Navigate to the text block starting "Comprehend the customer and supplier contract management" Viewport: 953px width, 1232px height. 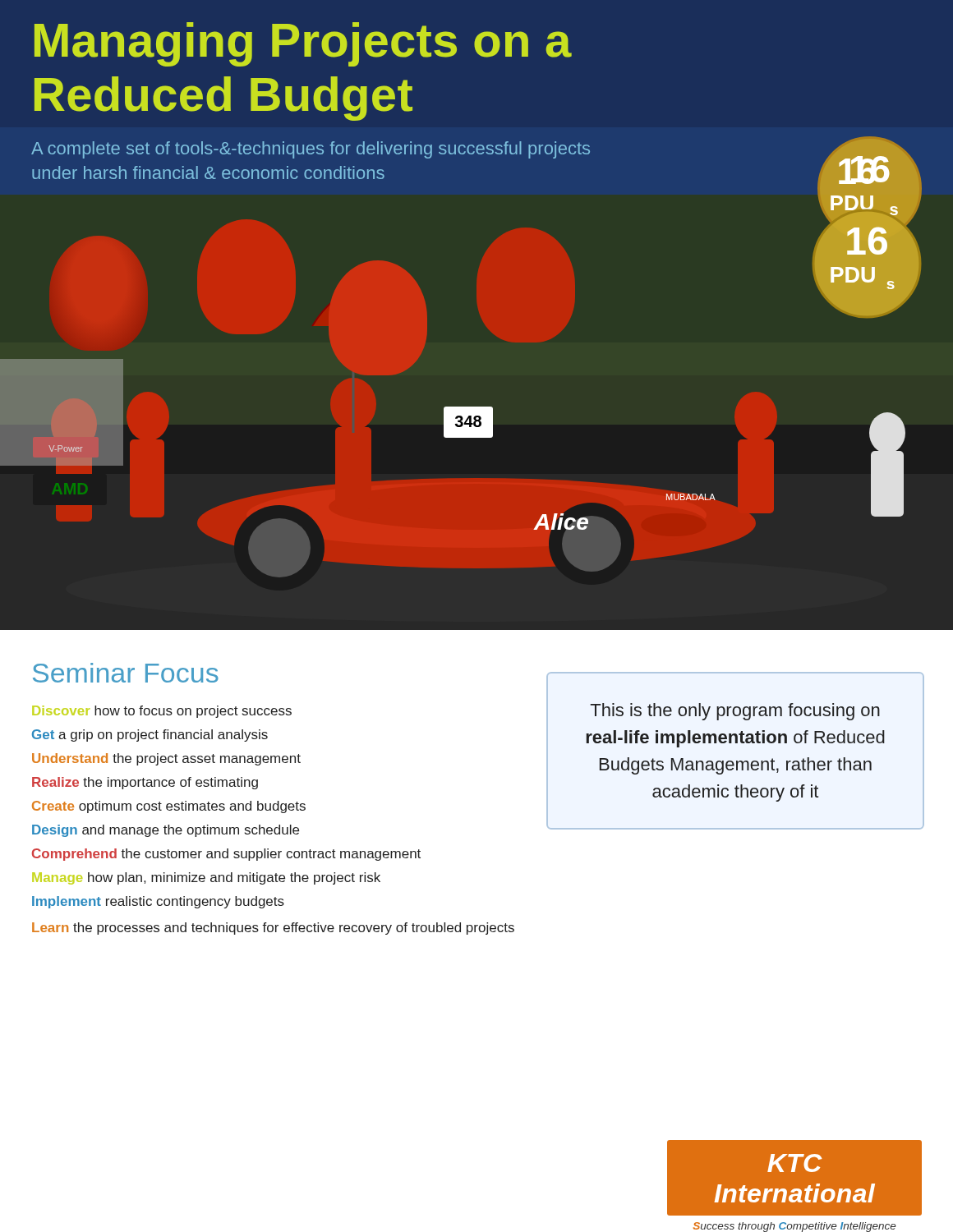tap(226, 854)
